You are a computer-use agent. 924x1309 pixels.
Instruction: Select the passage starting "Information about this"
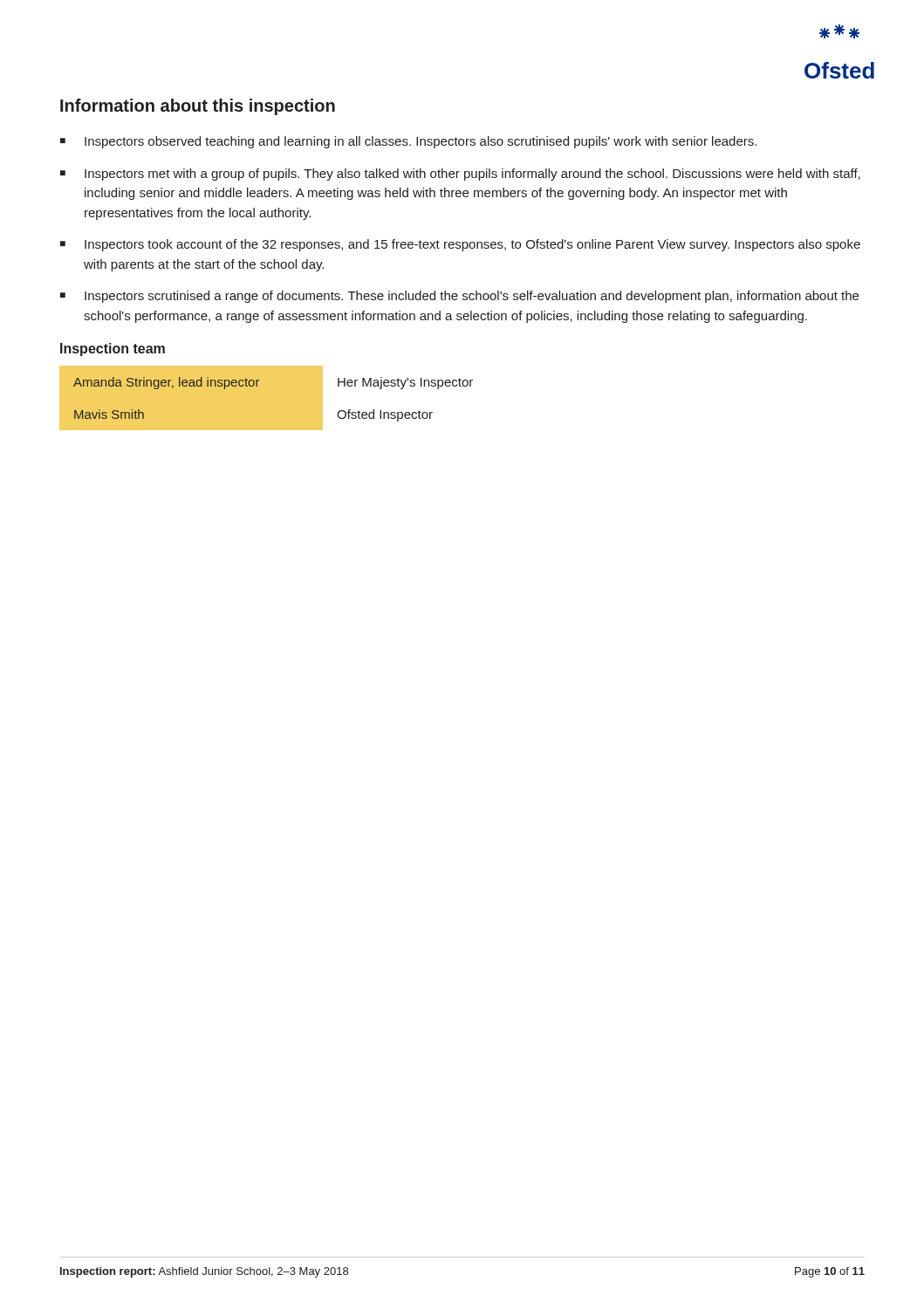point(197,106)
